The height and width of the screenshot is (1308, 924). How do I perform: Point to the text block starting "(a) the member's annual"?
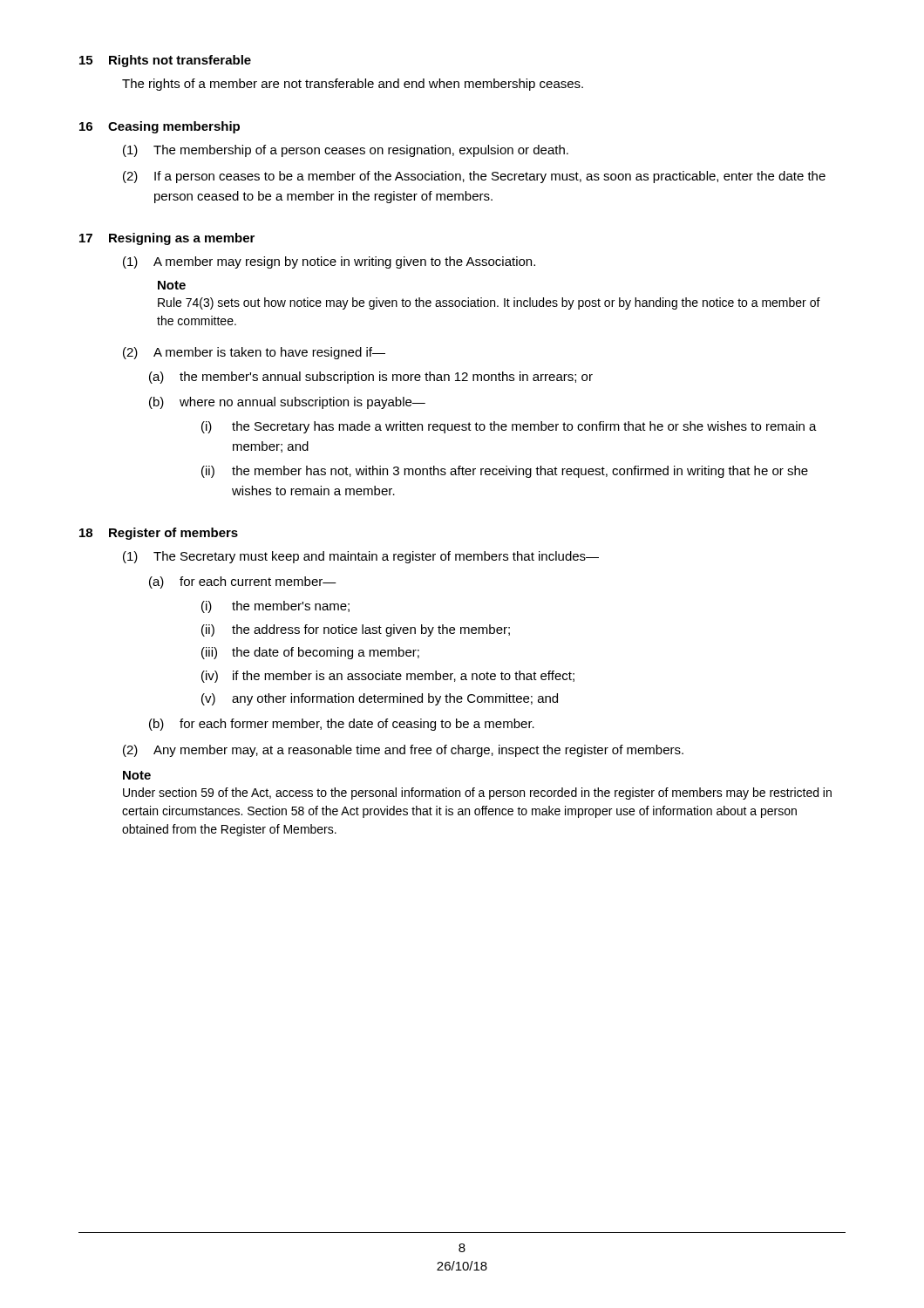(x=493, y=377)
